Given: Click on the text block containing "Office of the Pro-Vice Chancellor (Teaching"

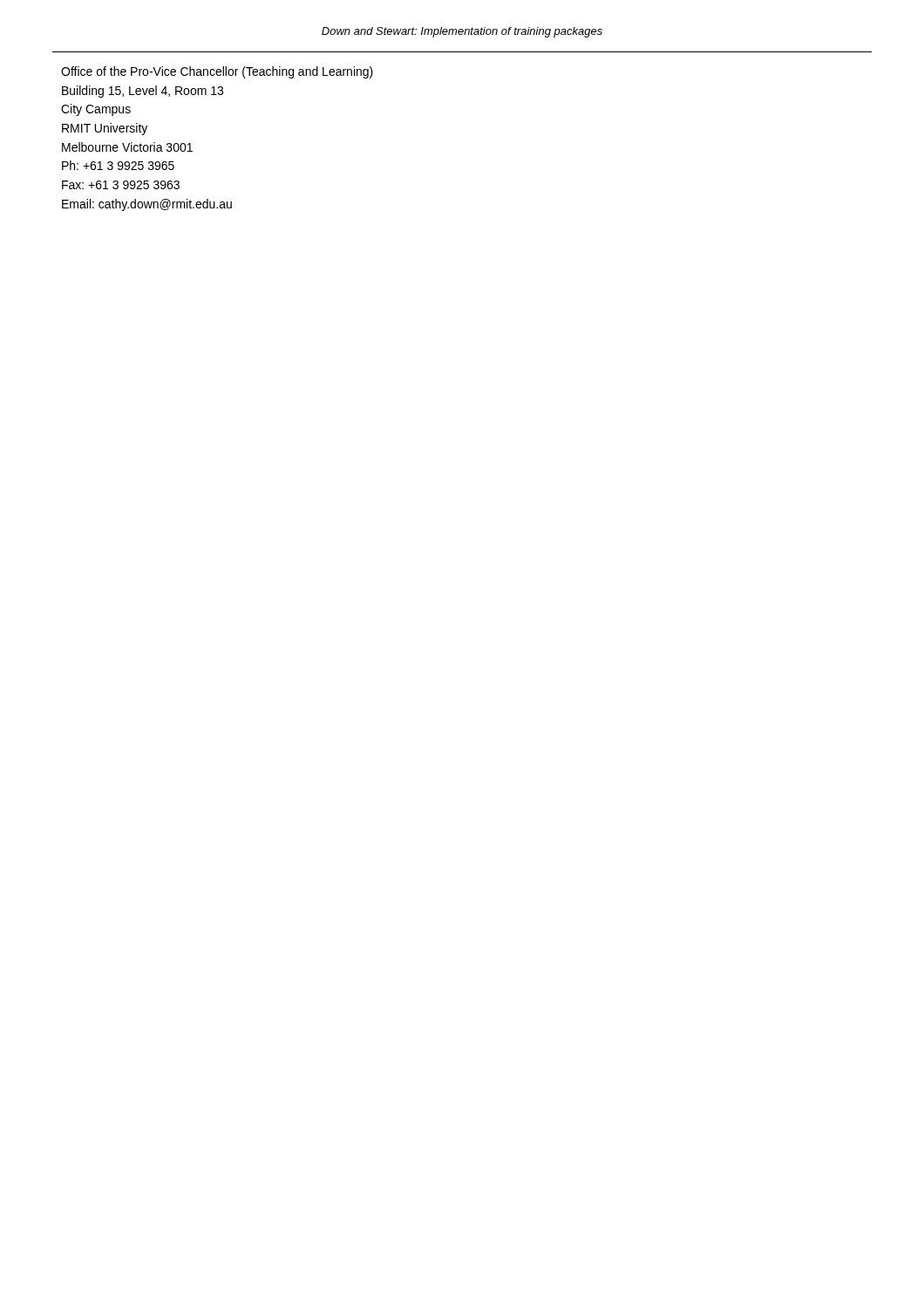Looking at the screenshot, I should 217,72.
